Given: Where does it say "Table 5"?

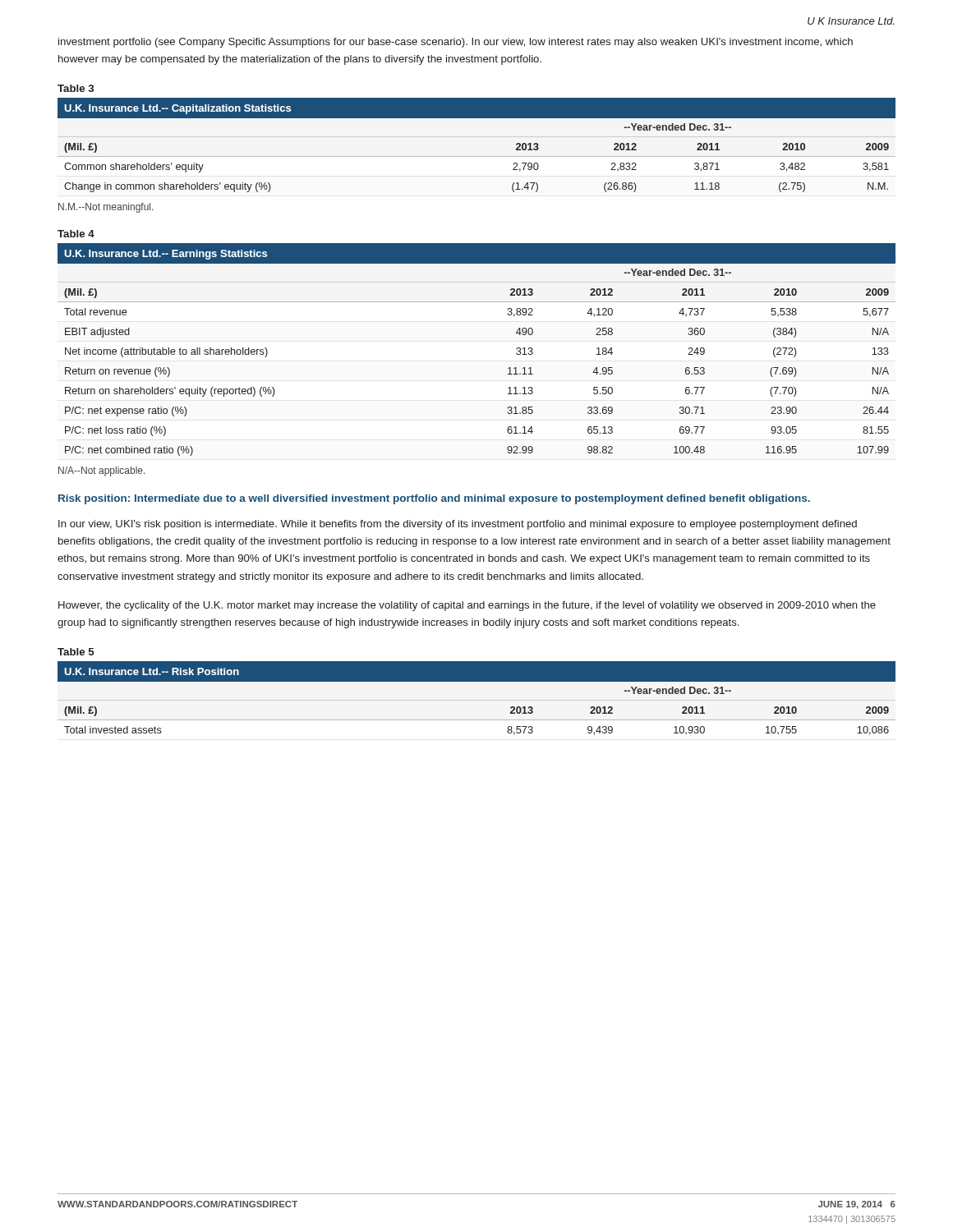Looking at the screenshot, I should (x=76, y=652).
